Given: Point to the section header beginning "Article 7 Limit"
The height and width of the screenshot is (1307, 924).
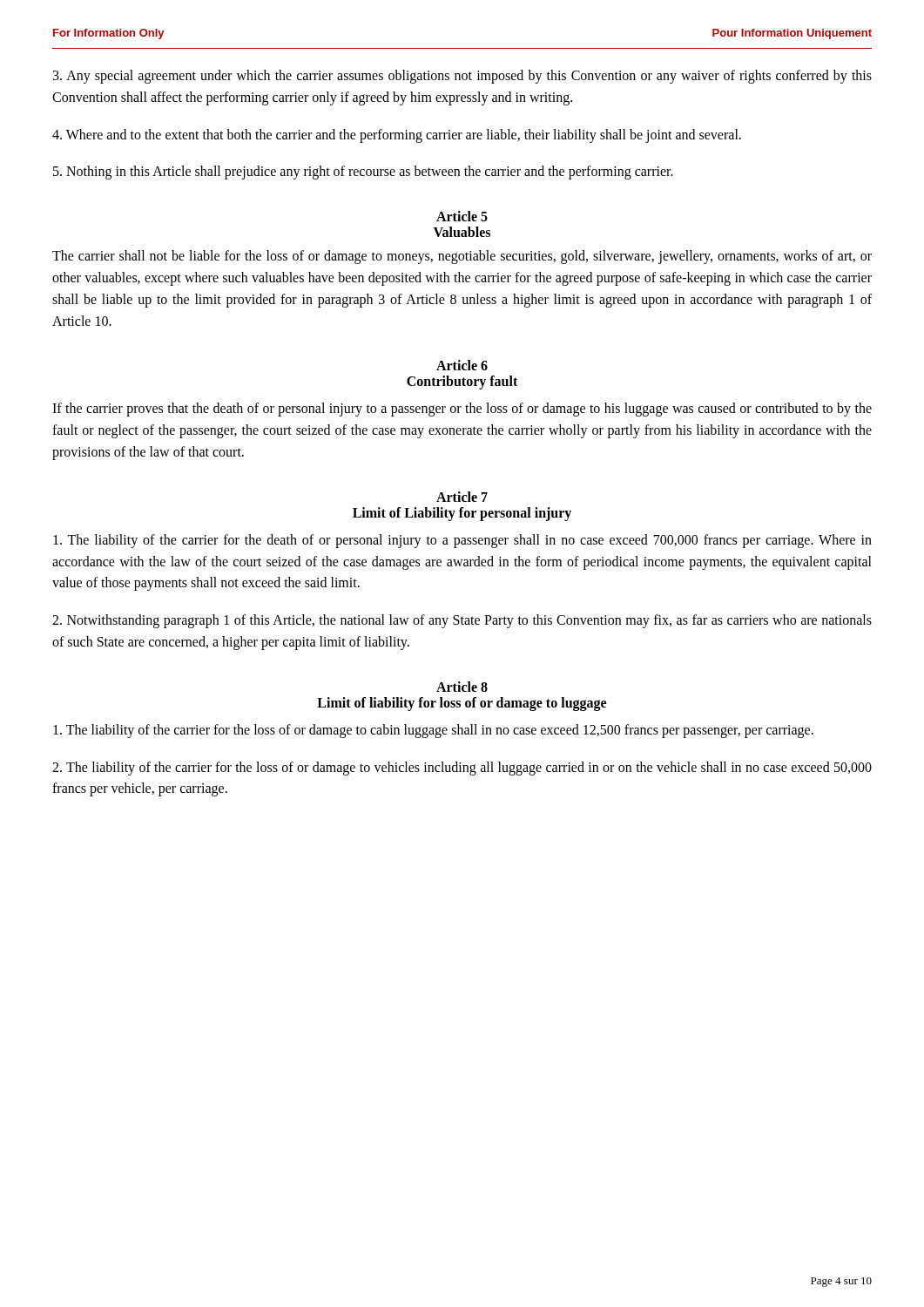Looking at the screenshot, I should click(x=462, y=505).
